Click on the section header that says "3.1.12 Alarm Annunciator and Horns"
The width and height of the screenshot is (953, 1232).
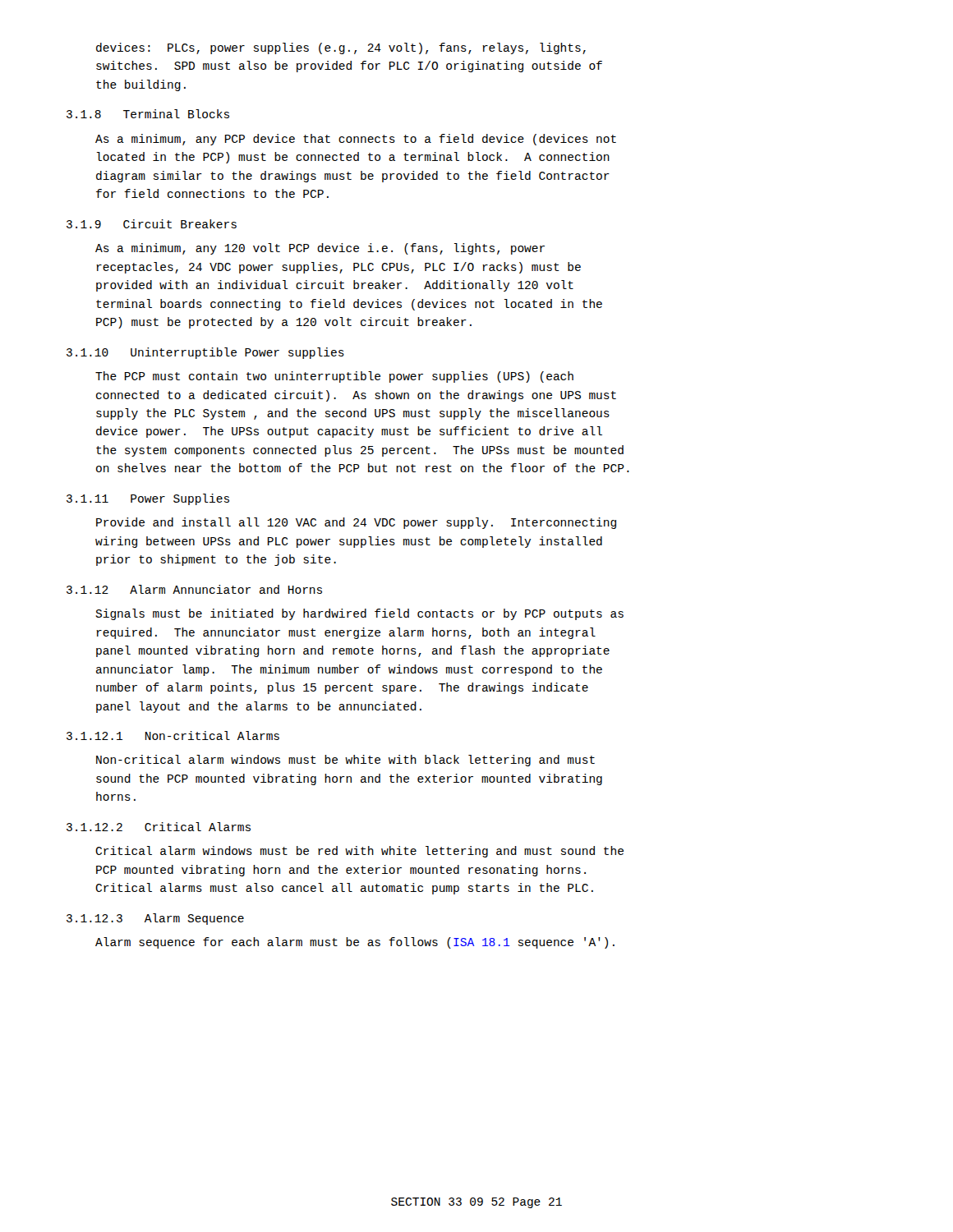pyautogui.click(x=194, y=590)
